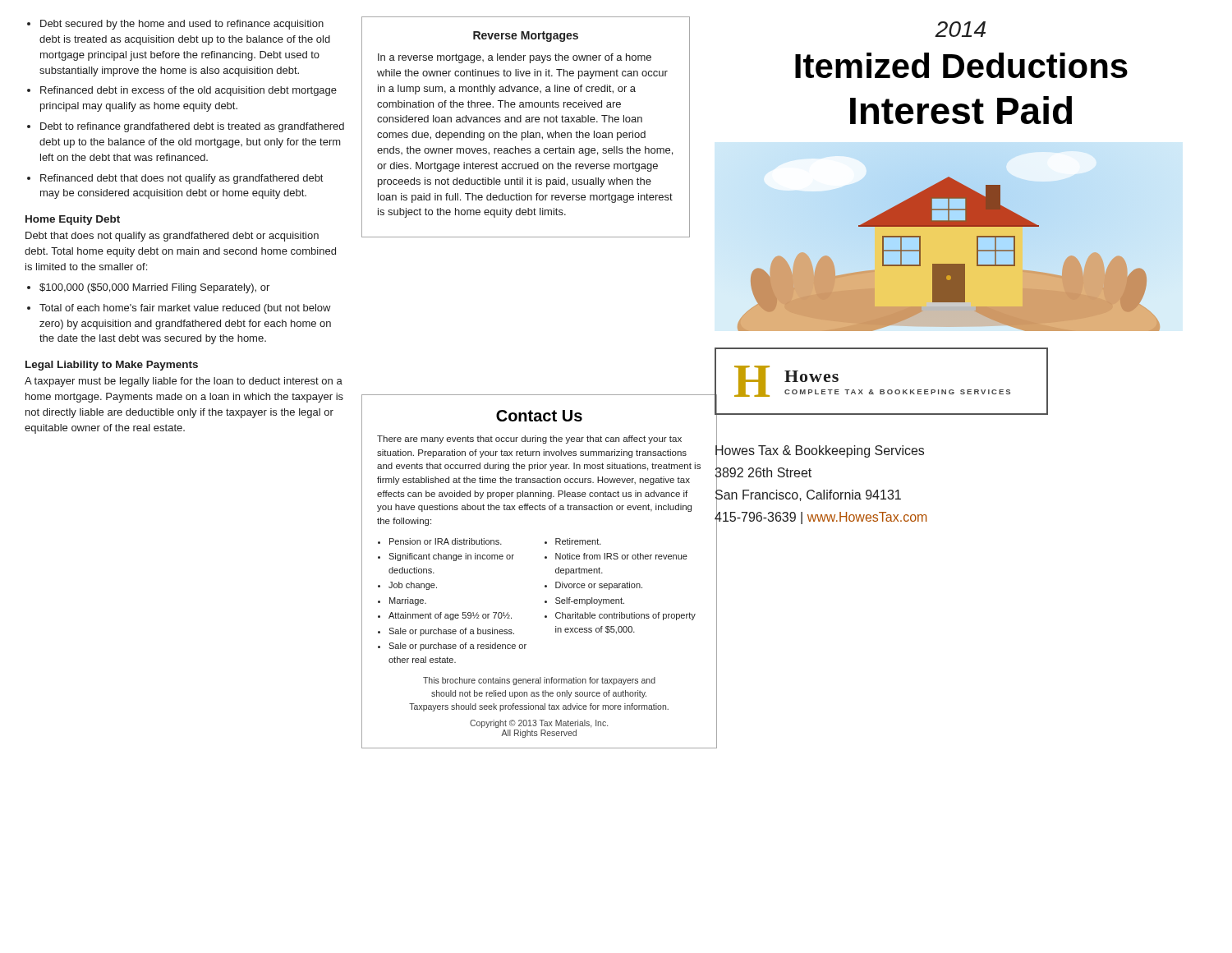1232x953 pixels.
Task: Click on the block starting "Pension or IRA distributions."
Action: point(462,541)
